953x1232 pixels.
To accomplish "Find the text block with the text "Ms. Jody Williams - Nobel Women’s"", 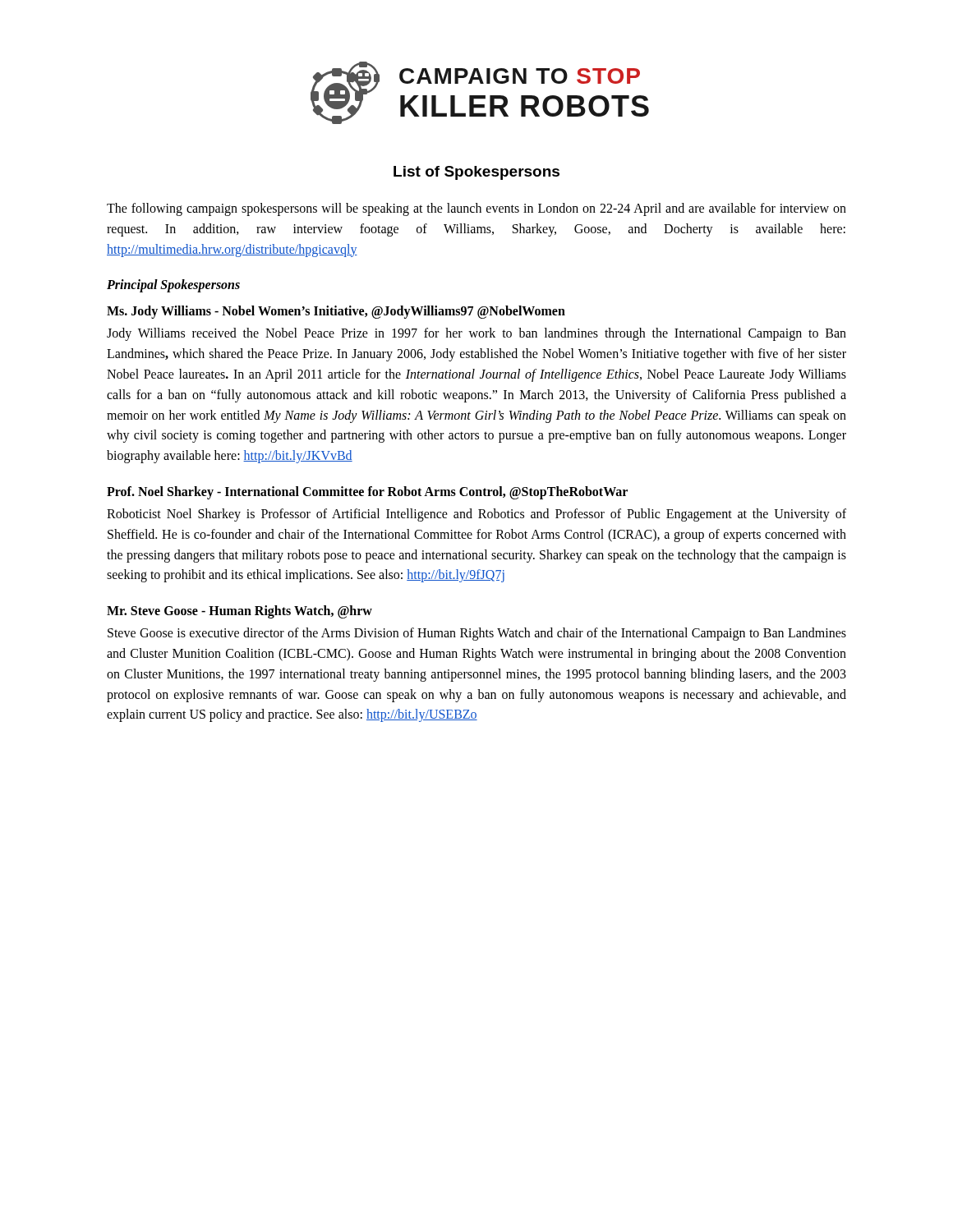I will pyautogui.click(x=476, y=385).
